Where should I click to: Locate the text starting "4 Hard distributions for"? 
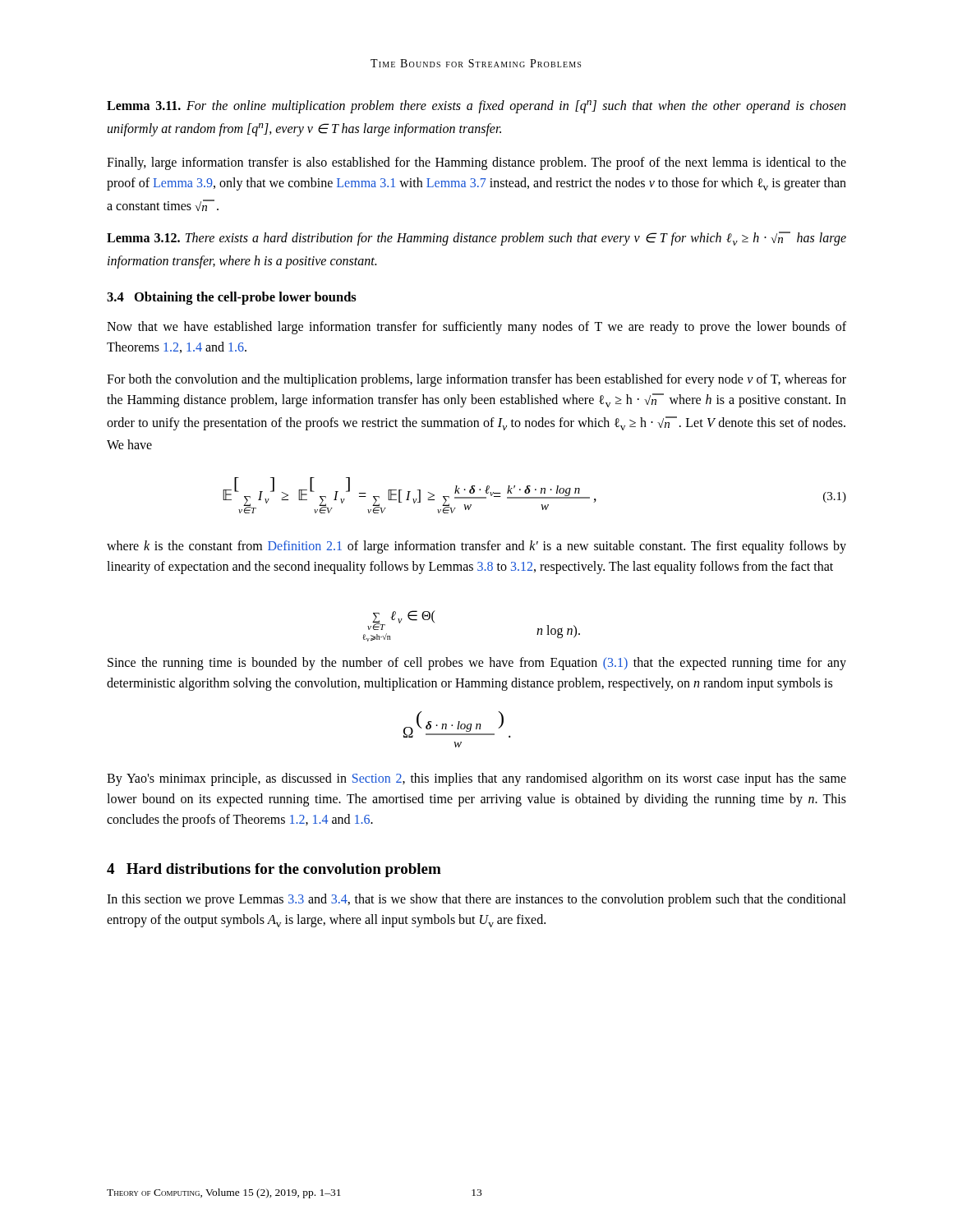pyautogui.click(x=274, y=868)
